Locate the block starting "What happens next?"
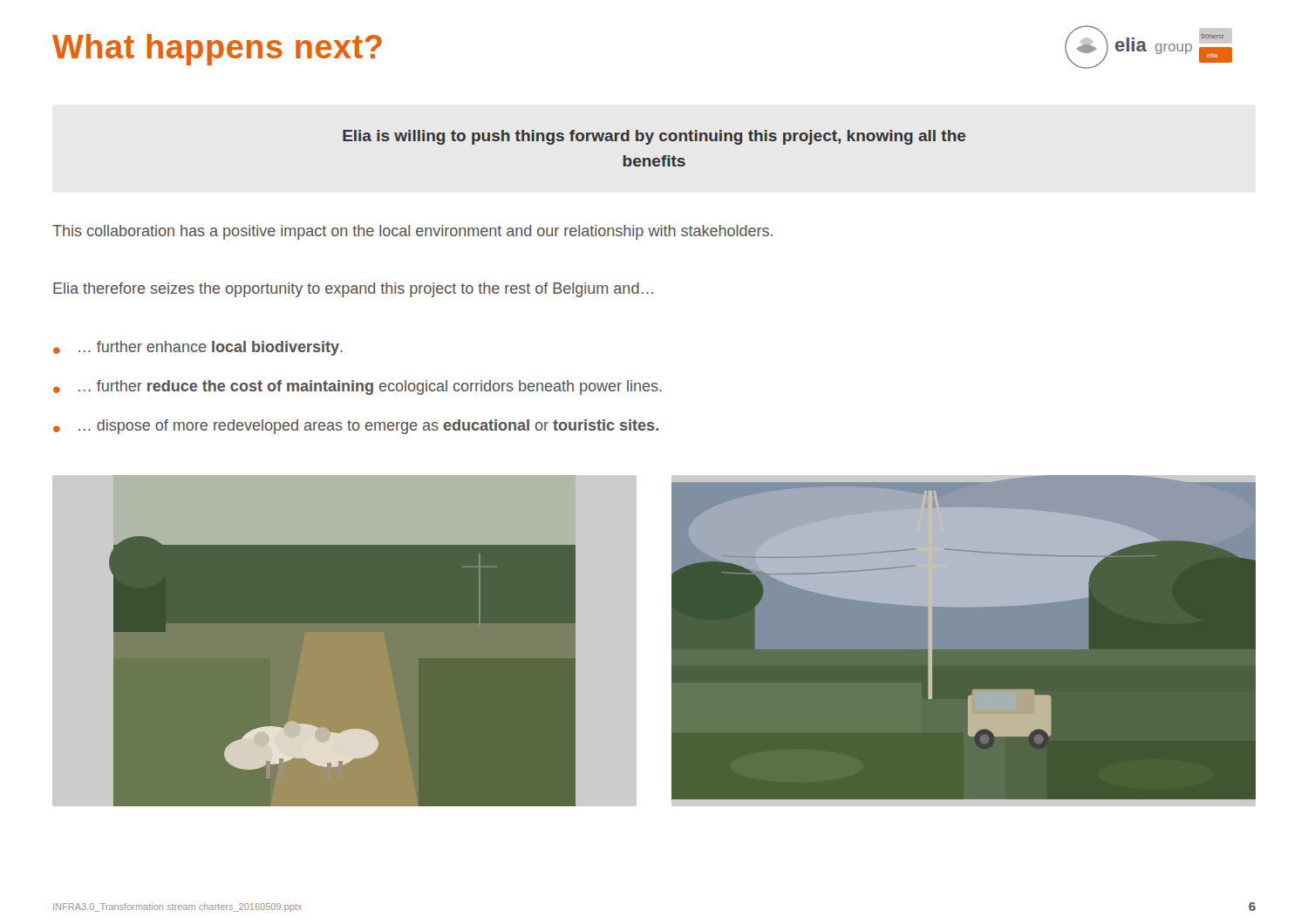This screenshot has height=924, width=1308. [218, 47]
